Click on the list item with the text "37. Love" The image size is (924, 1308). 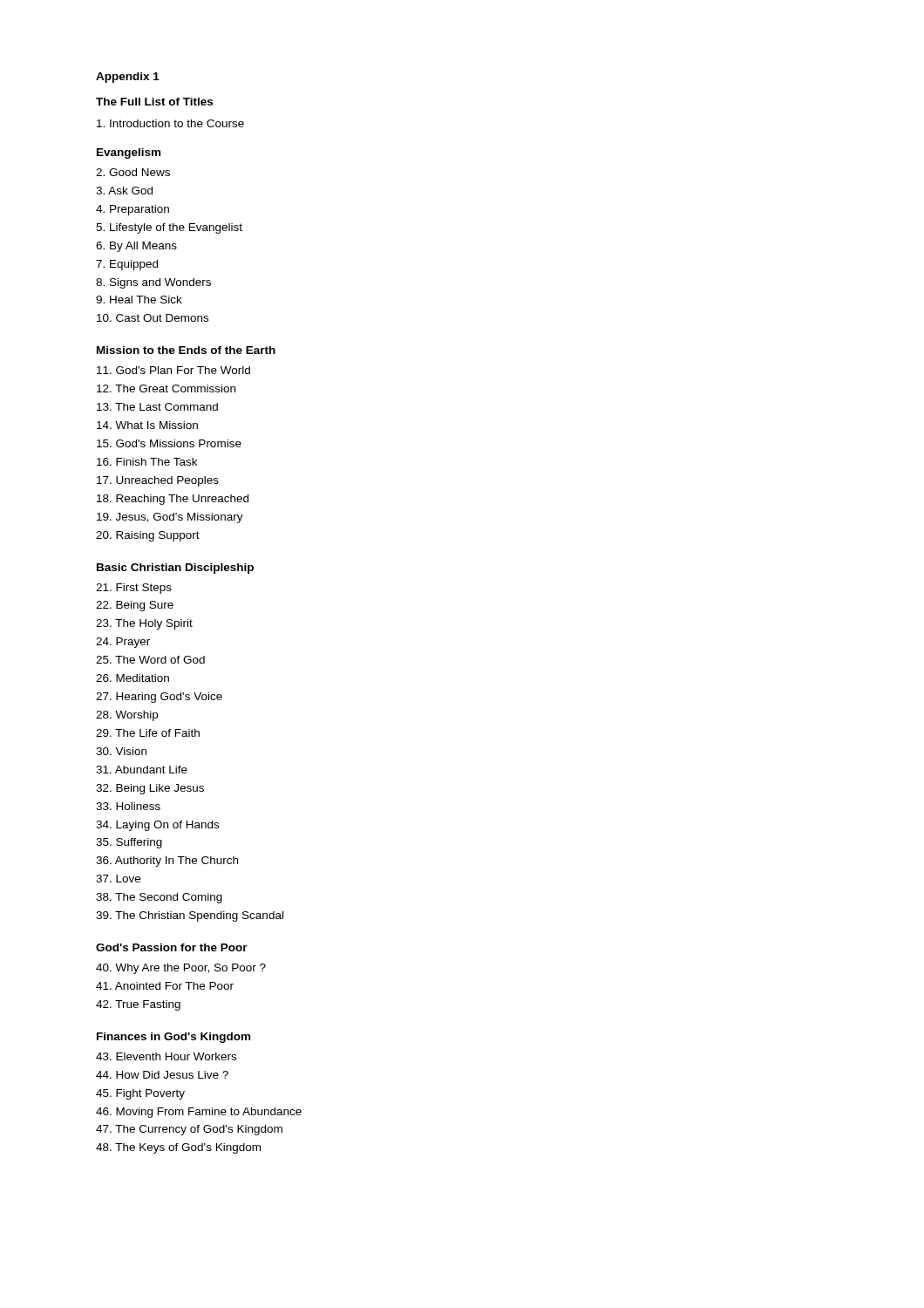pyautogui.click(x=118, y=879)
